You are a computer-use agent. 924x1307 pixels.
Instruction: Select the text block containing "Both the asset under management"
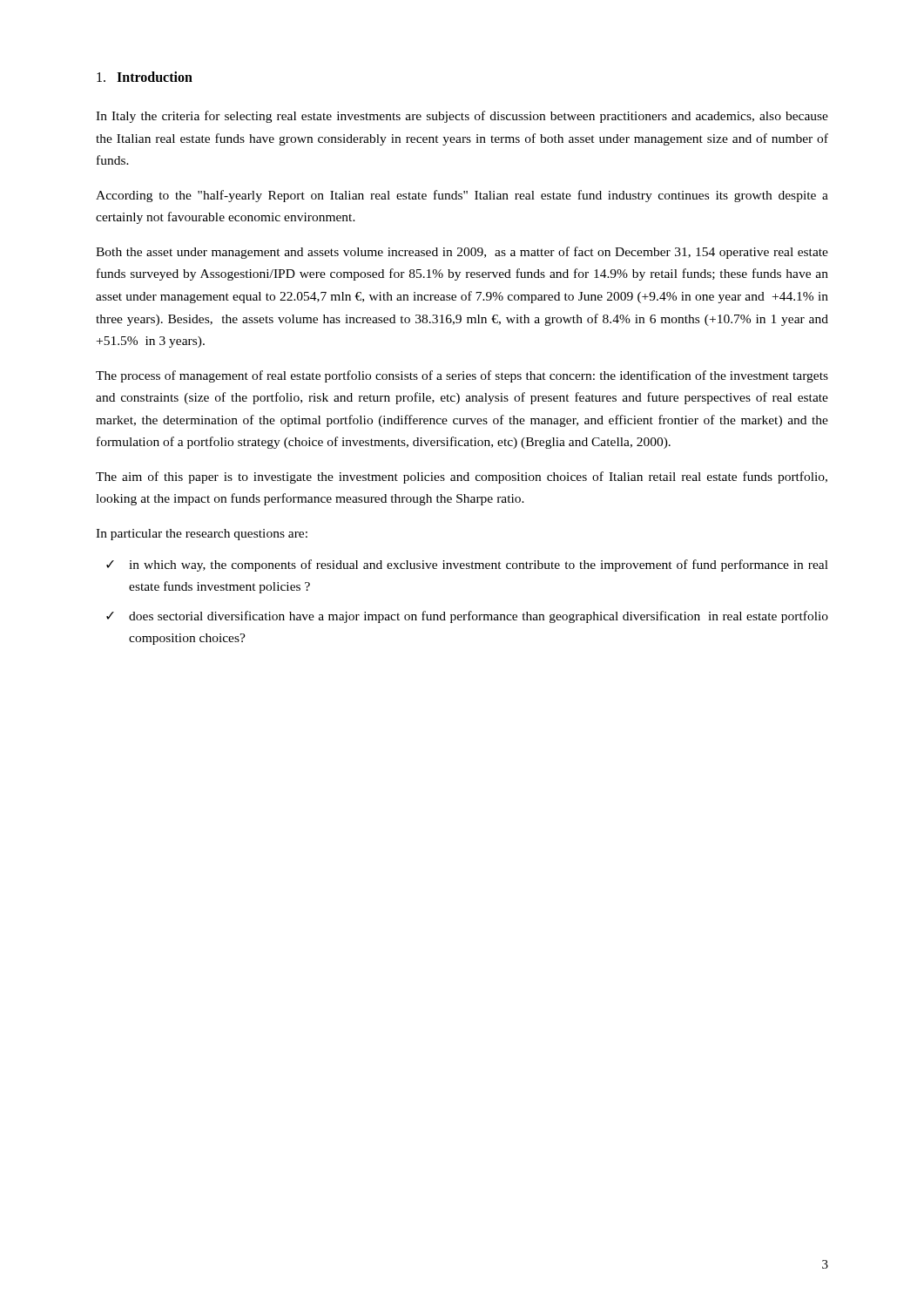pyautogui.click(x=462, y=296)
